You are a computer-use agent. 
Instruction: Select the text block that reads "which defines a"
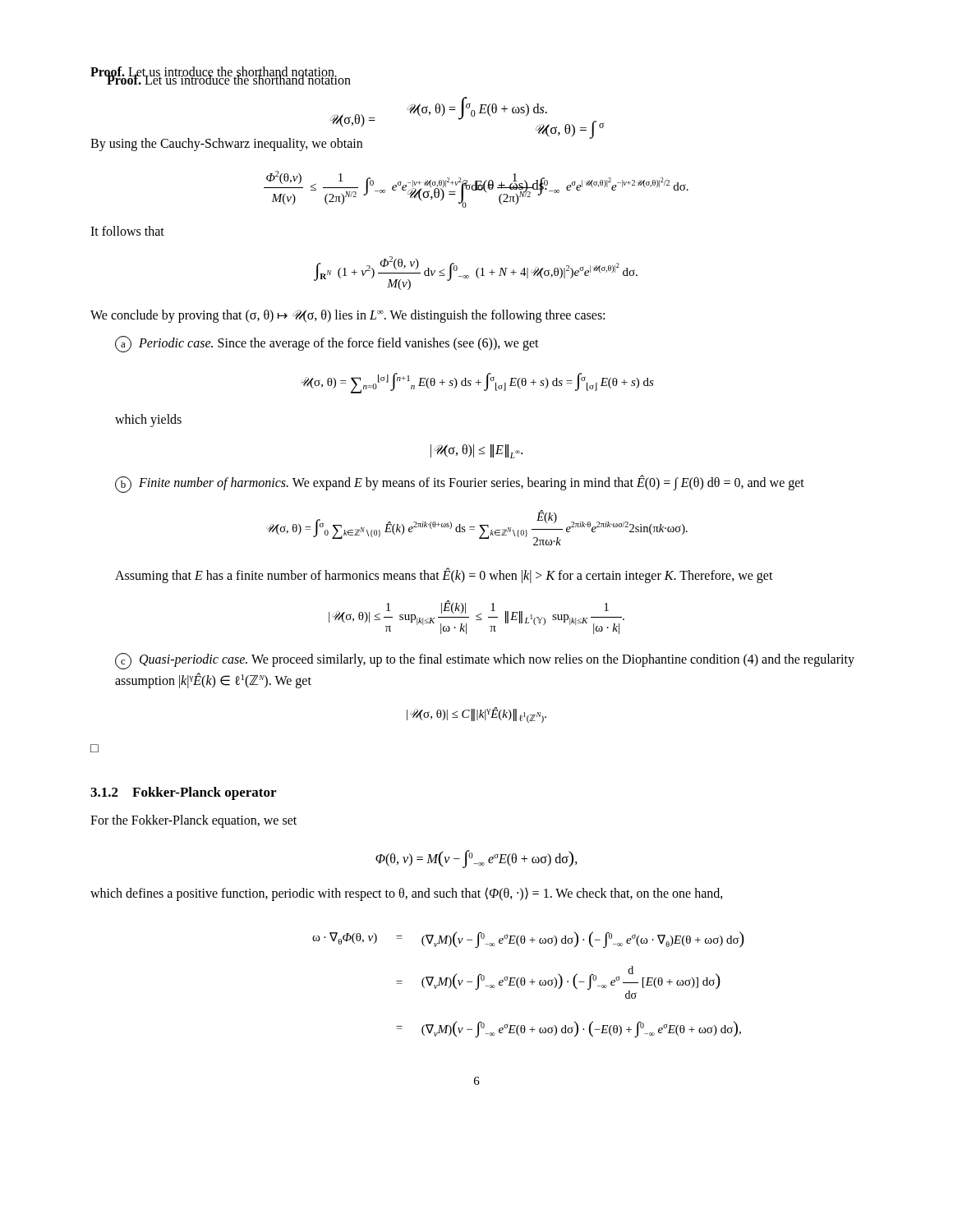point(407,893)
